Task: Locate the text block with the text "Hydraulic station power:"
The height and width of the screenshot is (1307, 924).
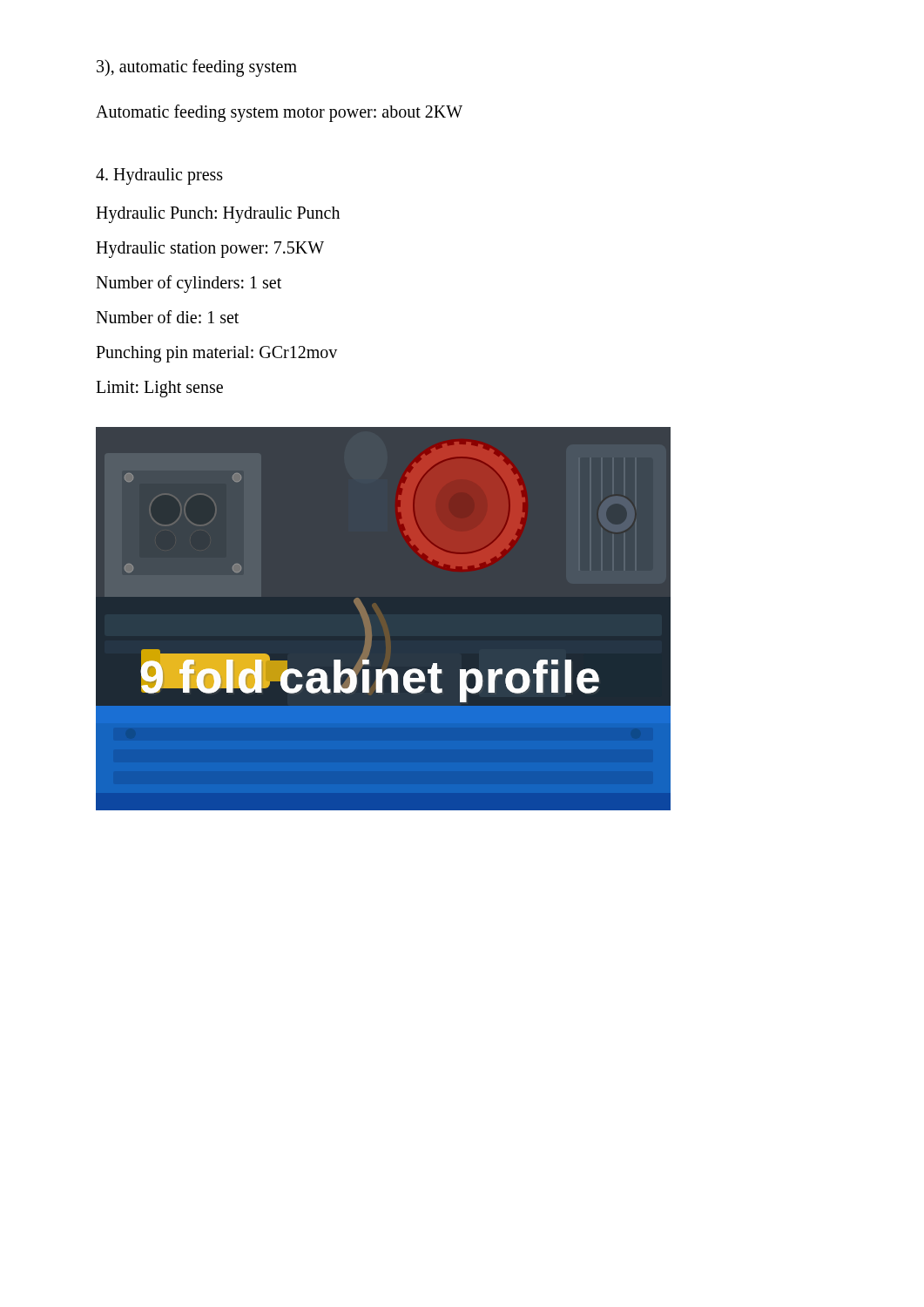Action: 210,247
